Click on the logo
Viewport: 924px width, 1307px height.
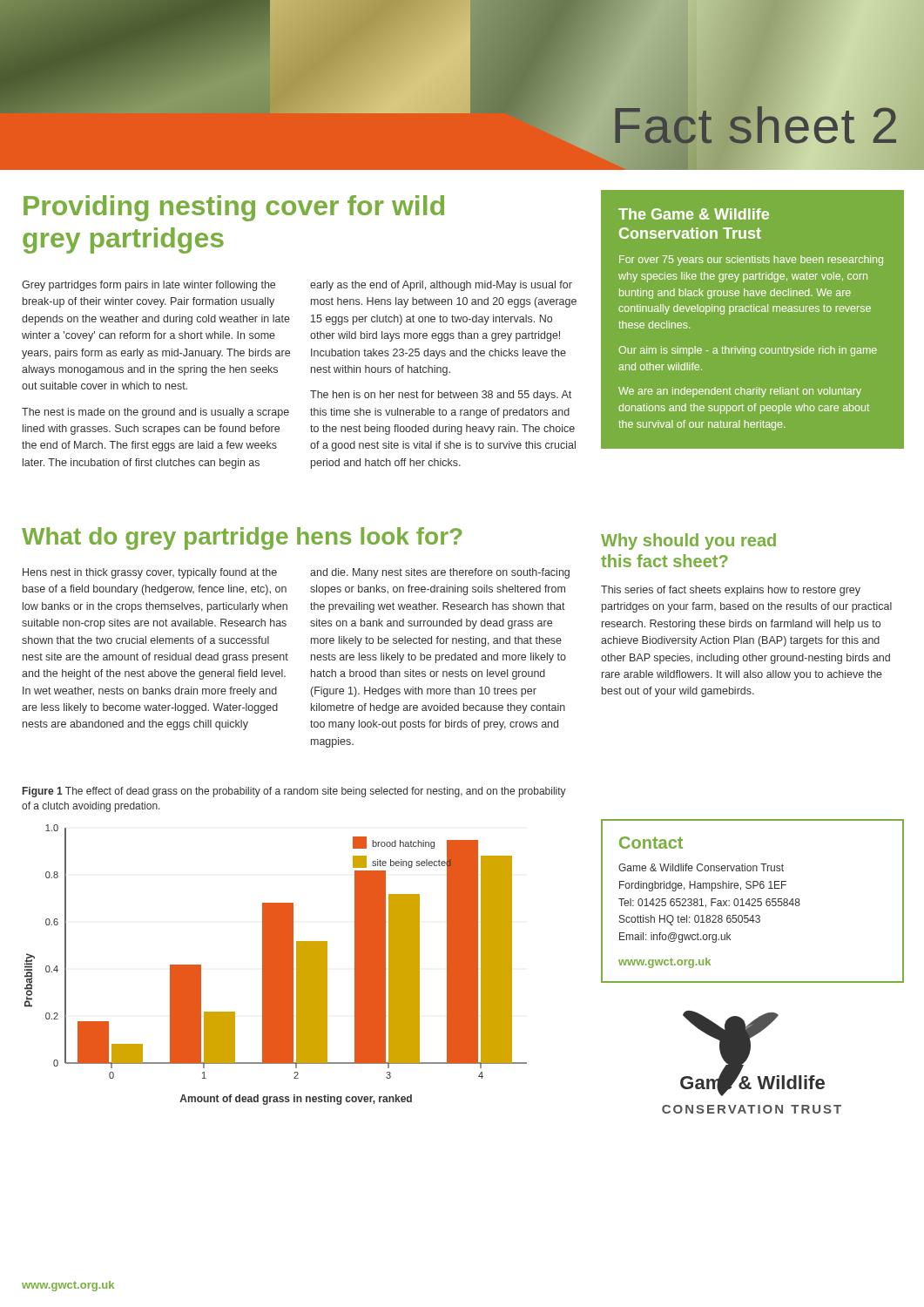click(752, 1065)
